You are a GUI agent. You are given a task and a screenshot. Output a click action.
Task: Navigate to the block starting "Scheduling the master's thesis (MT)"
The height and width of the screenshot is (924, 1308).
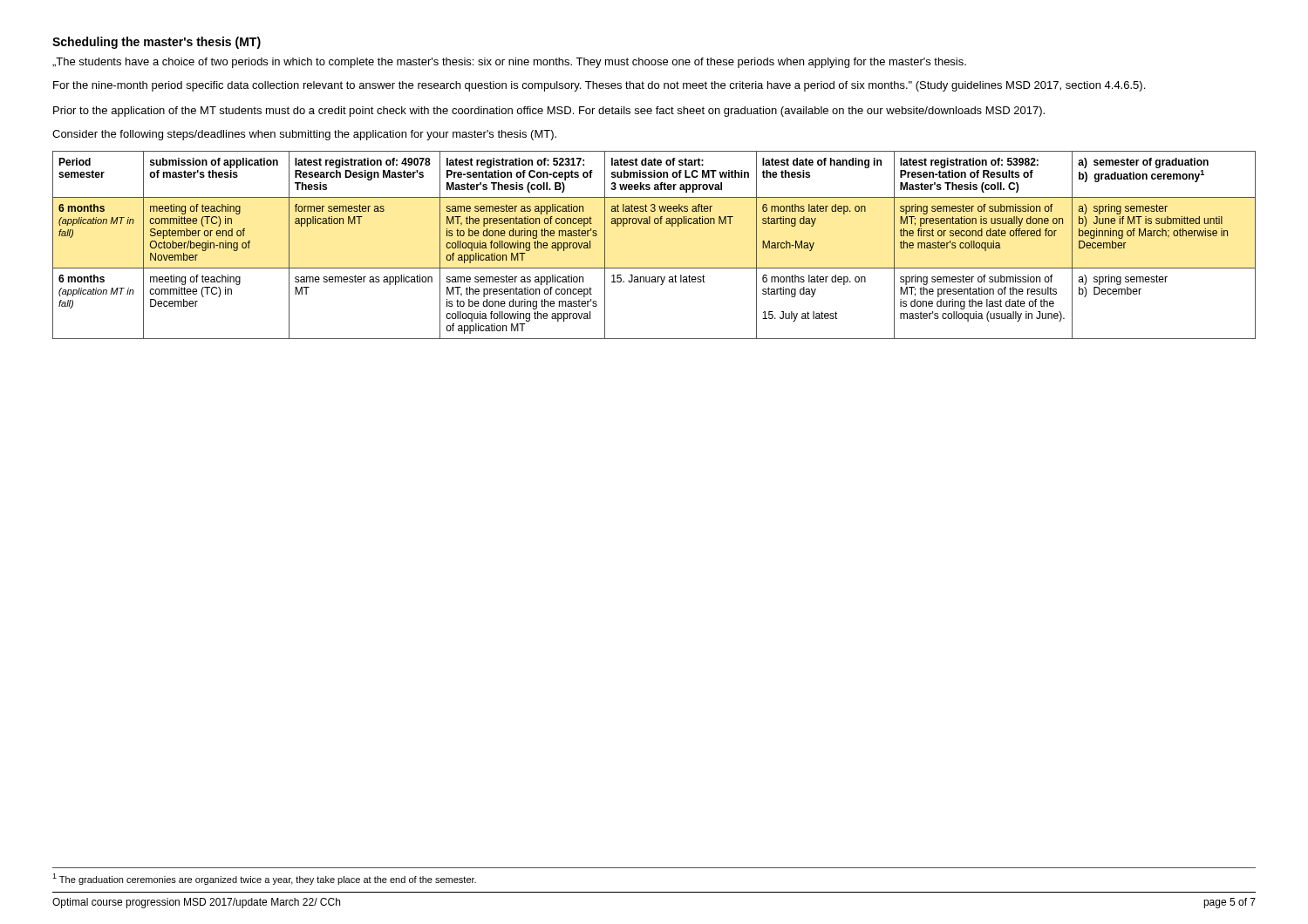click(157, 42)
